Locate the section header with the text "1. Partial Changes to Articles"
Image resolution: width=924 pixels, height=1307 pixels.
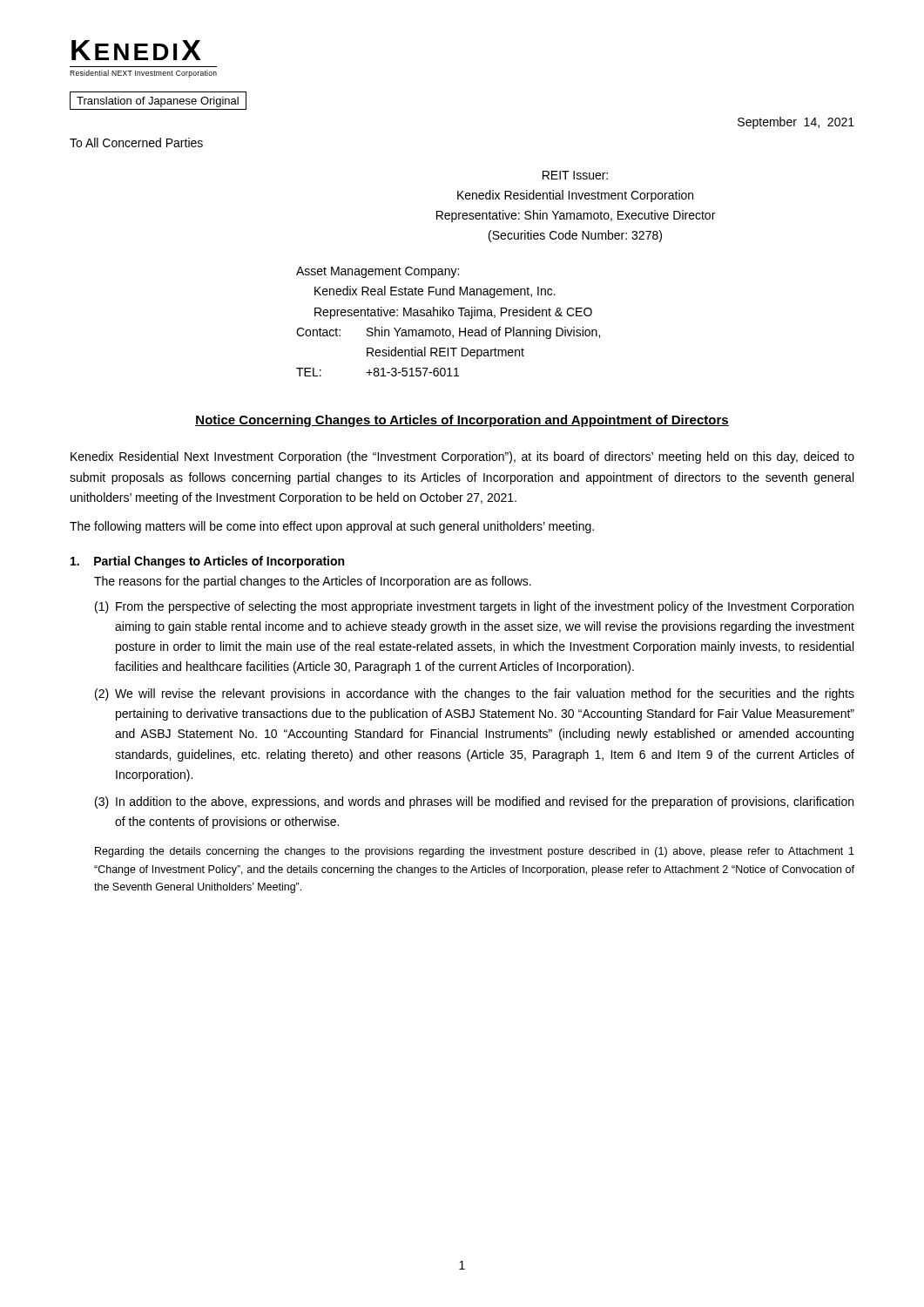point(207,561)
